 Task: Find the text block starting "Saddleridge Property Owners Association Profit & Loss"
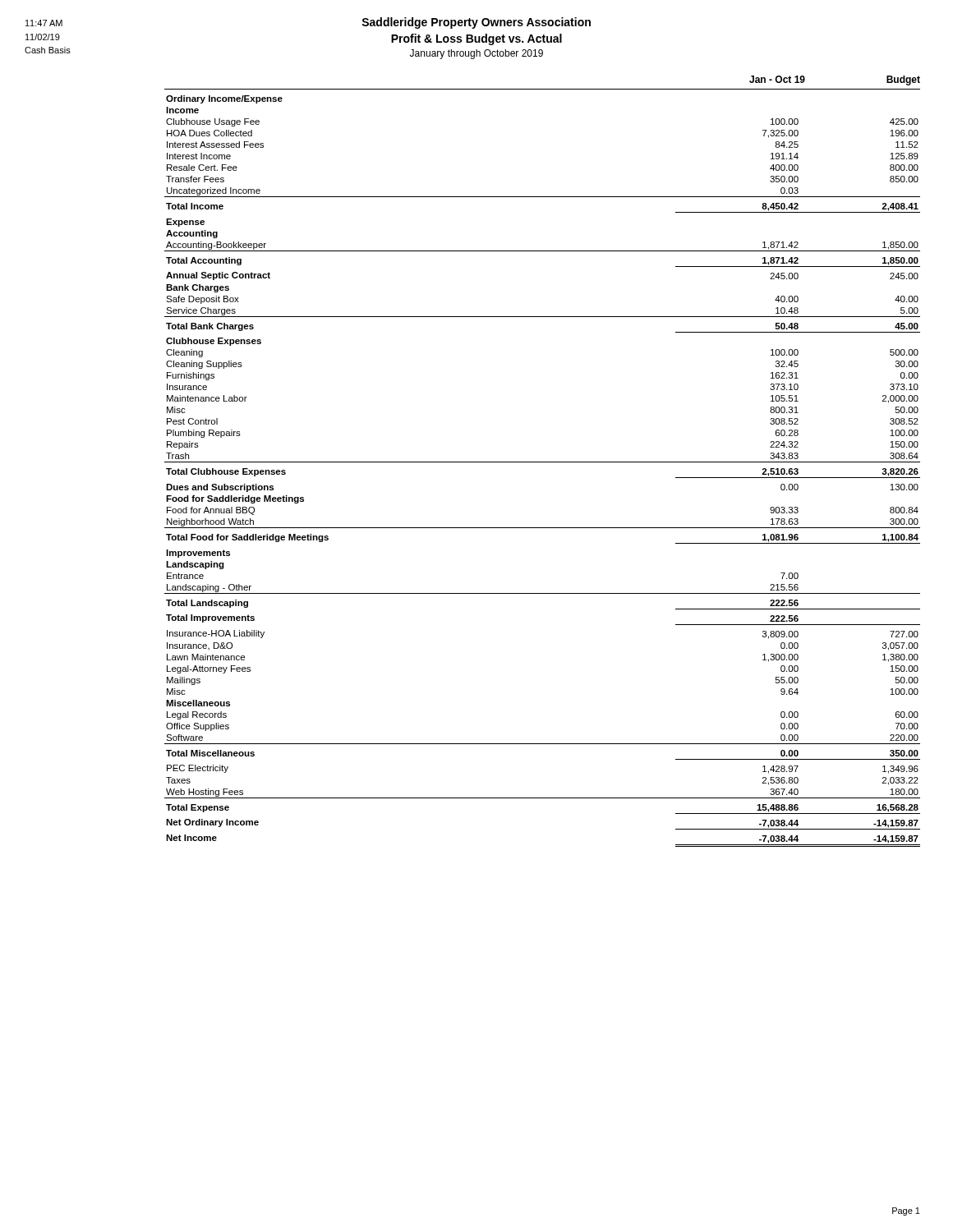(476, 38)
